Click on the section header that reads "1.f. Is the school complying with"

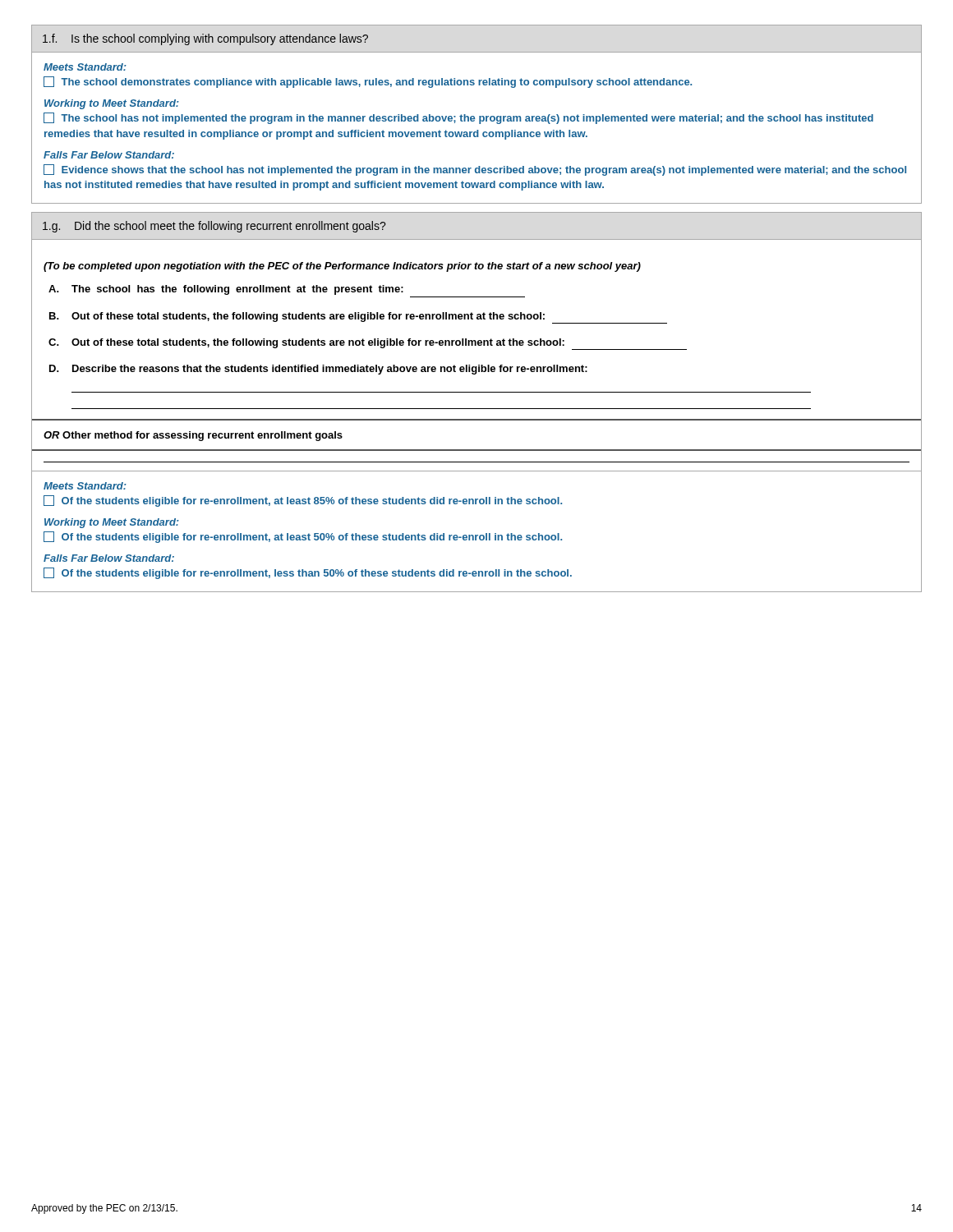coord(476,114)
